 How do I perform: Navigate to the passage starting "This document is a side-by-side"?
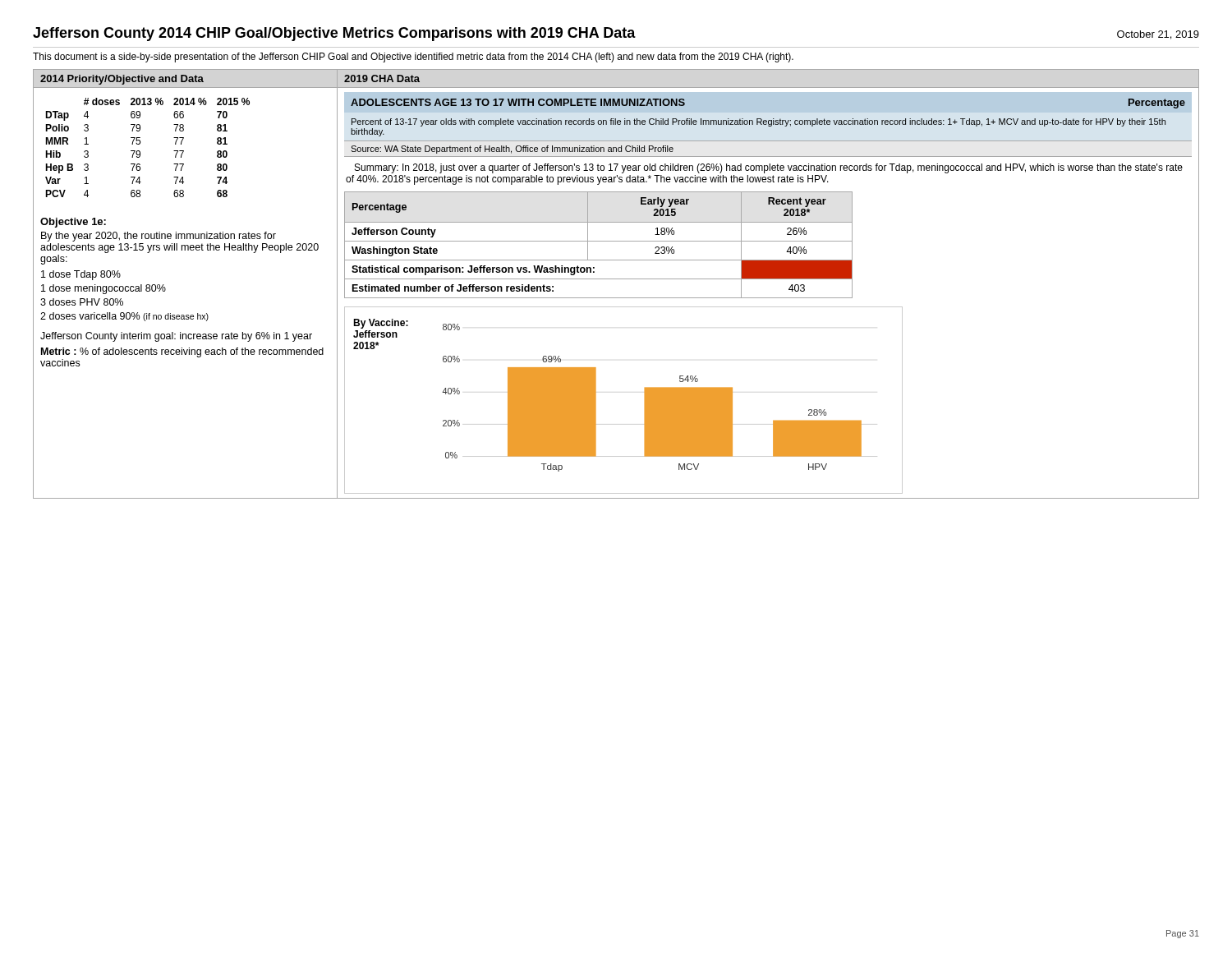click(413, 57)
